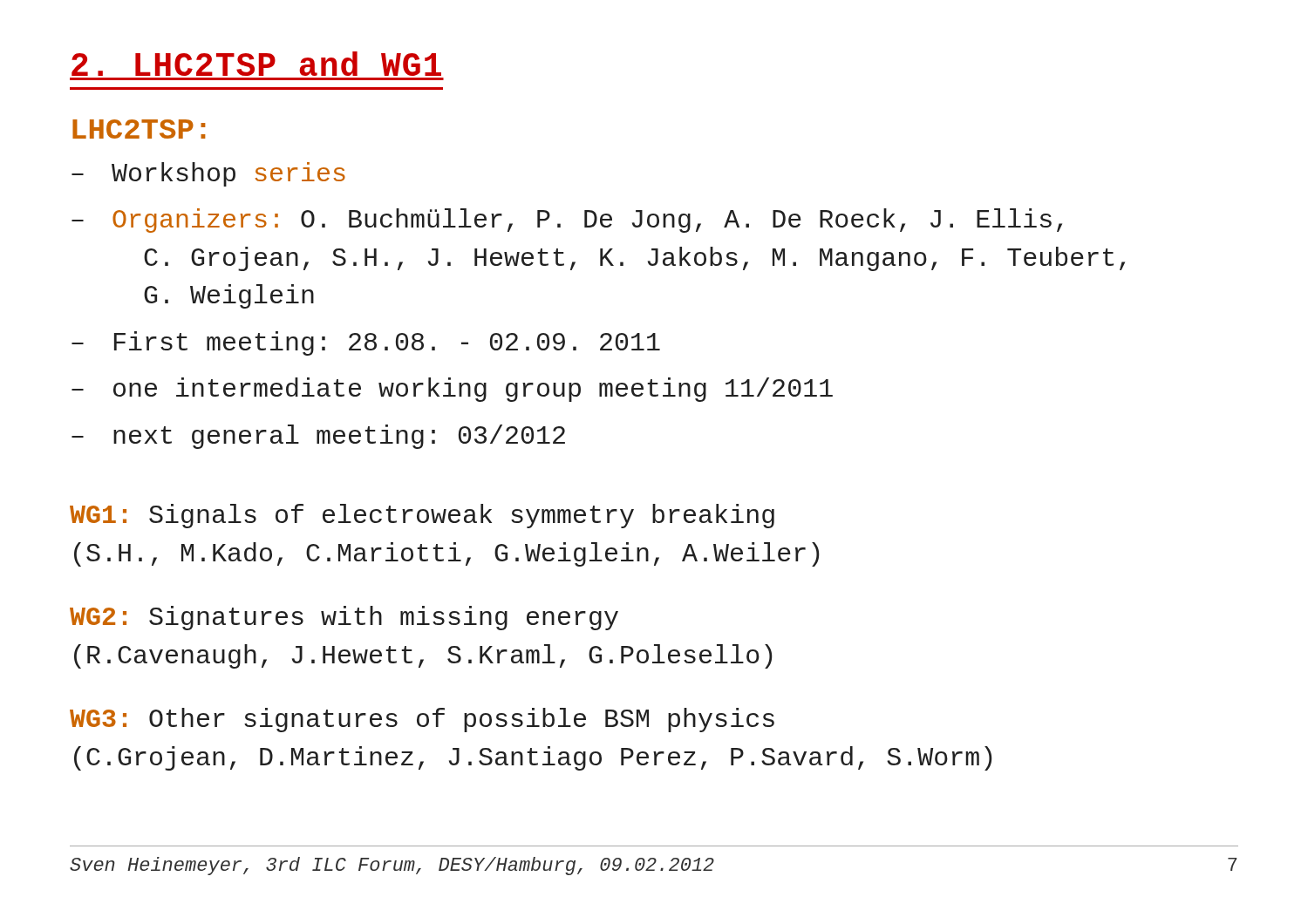The width and height of the screenshot is (1308, 924).
Task: Where is the passage that starts "– First meeting:"?
Action: point(654,344)
